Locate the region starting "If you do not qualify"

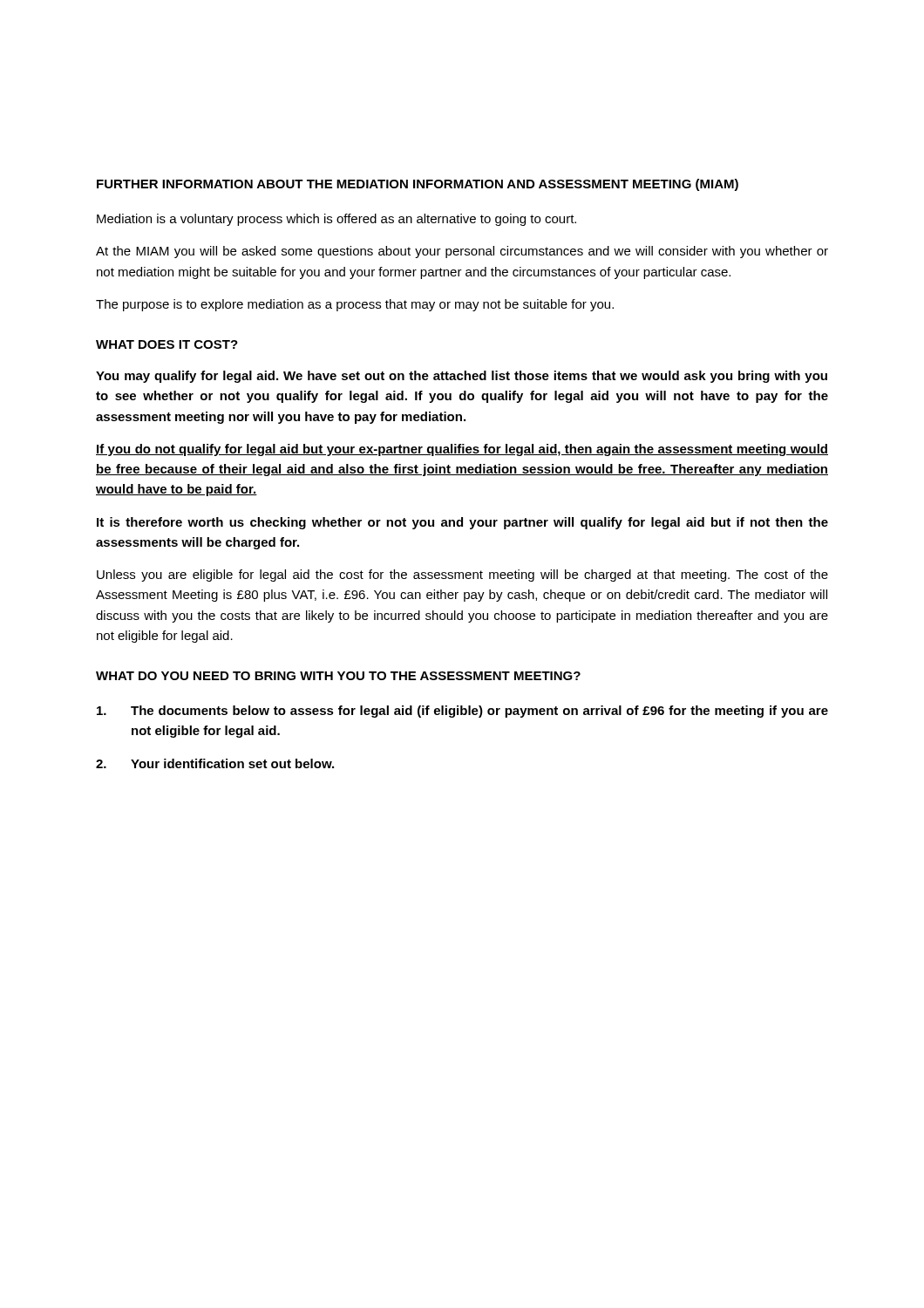462,469
